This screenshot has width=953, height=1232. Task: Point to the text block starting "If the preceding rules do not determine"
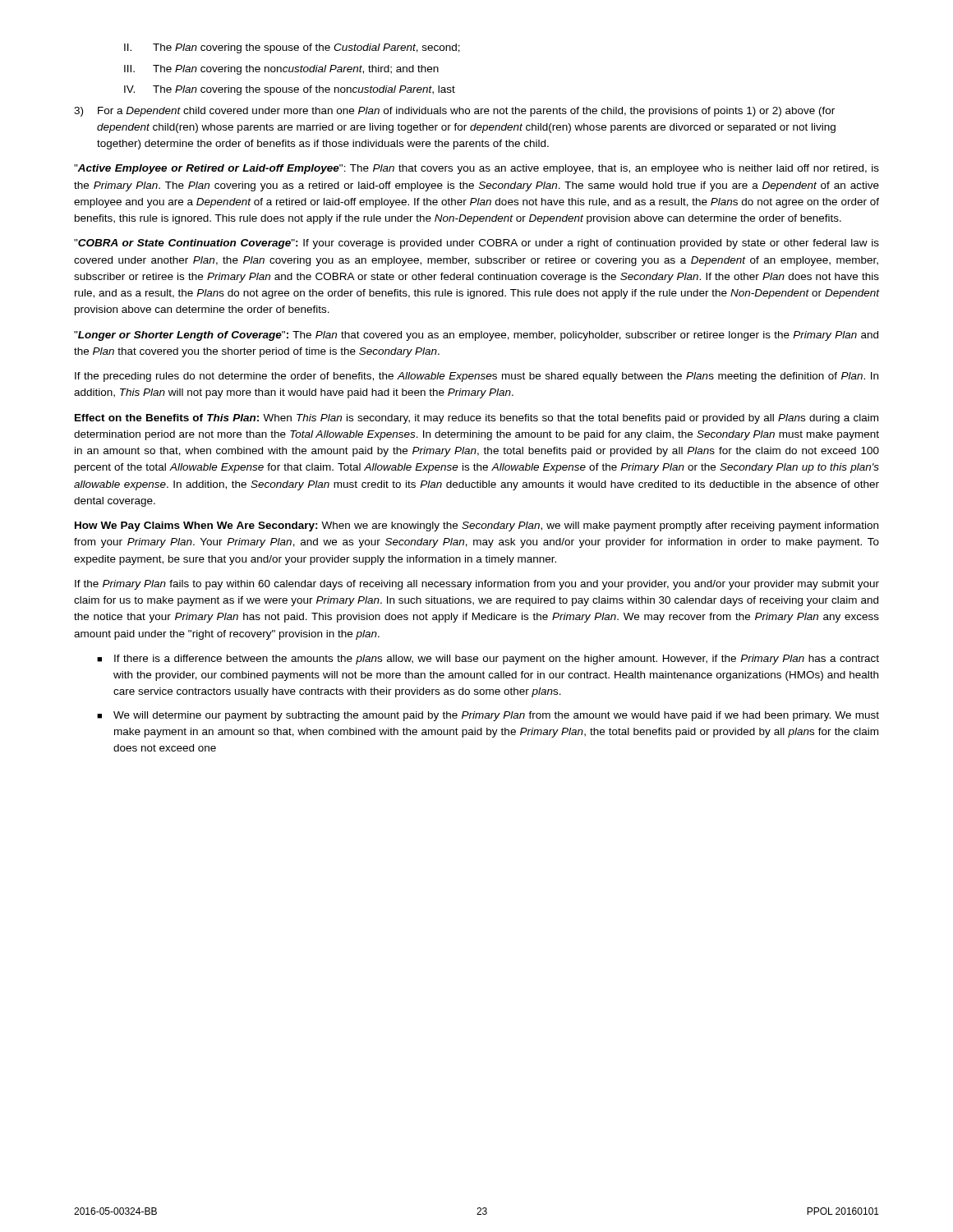tap(476, 384)
